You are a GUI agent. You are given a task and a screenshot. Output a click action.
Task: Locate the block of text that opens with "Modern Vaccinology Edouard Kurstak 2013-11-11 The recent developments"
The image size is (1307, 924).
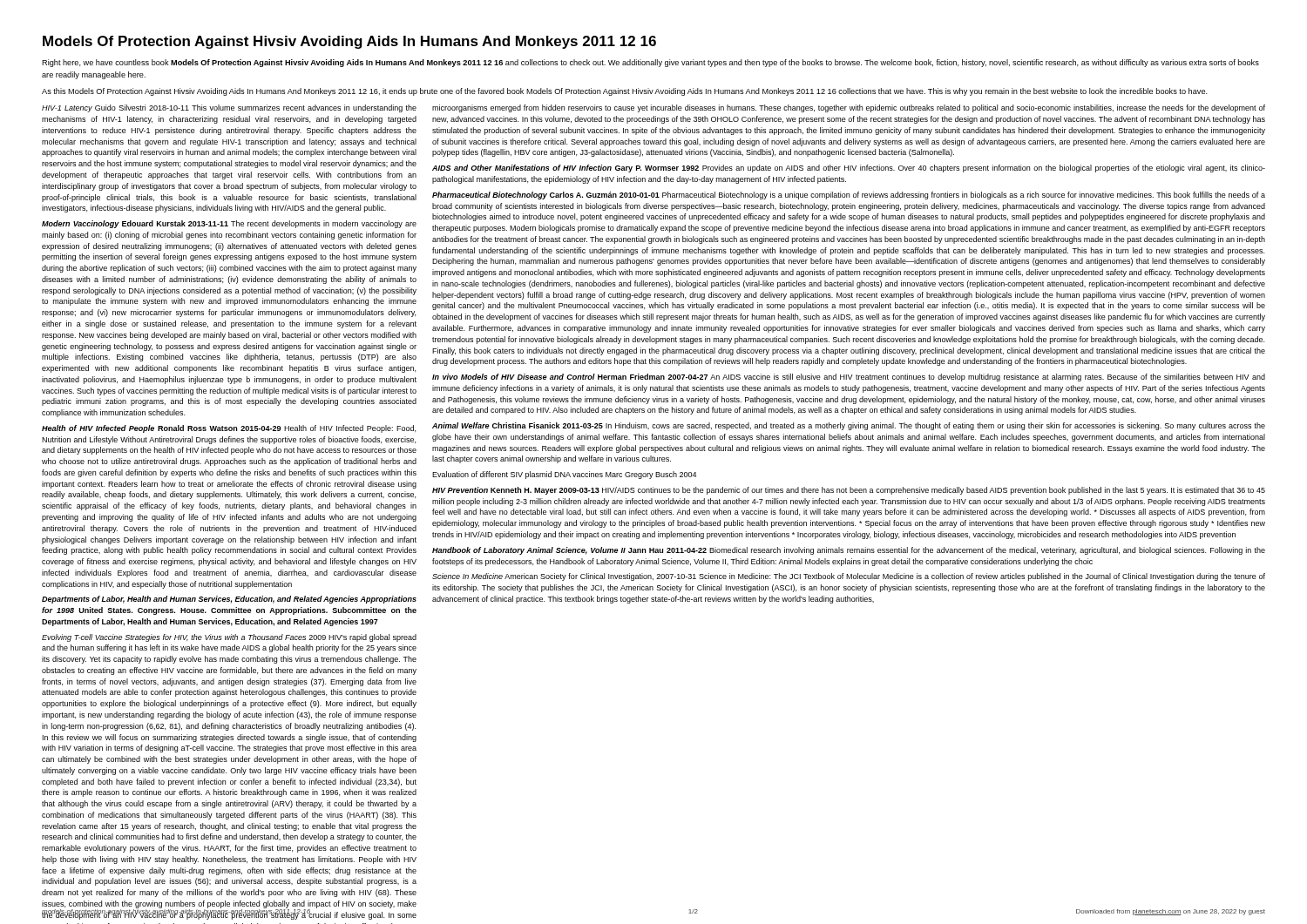coord(229,318)
